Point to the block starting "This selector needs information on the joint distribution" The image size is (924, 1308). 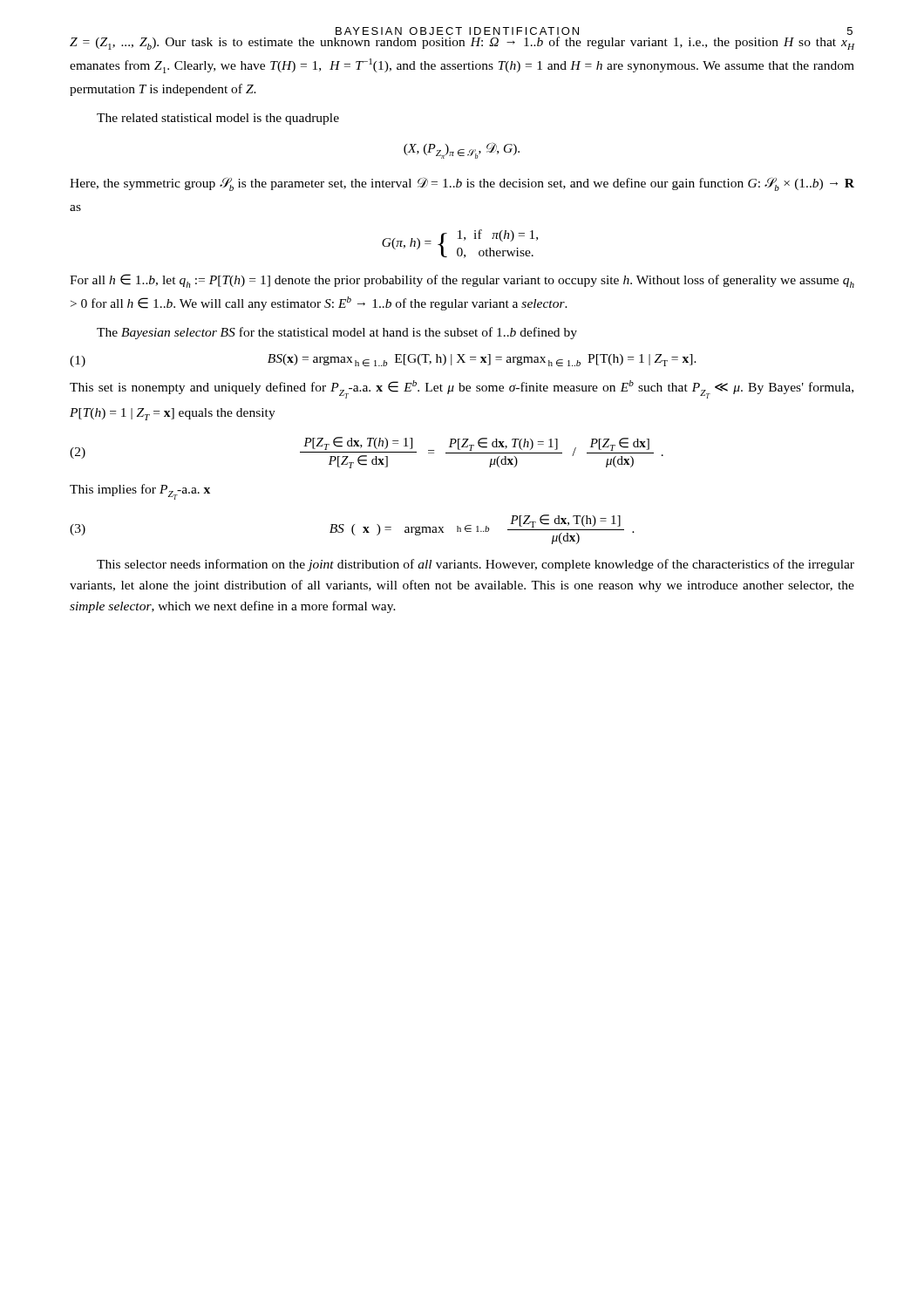pos(462,585)
